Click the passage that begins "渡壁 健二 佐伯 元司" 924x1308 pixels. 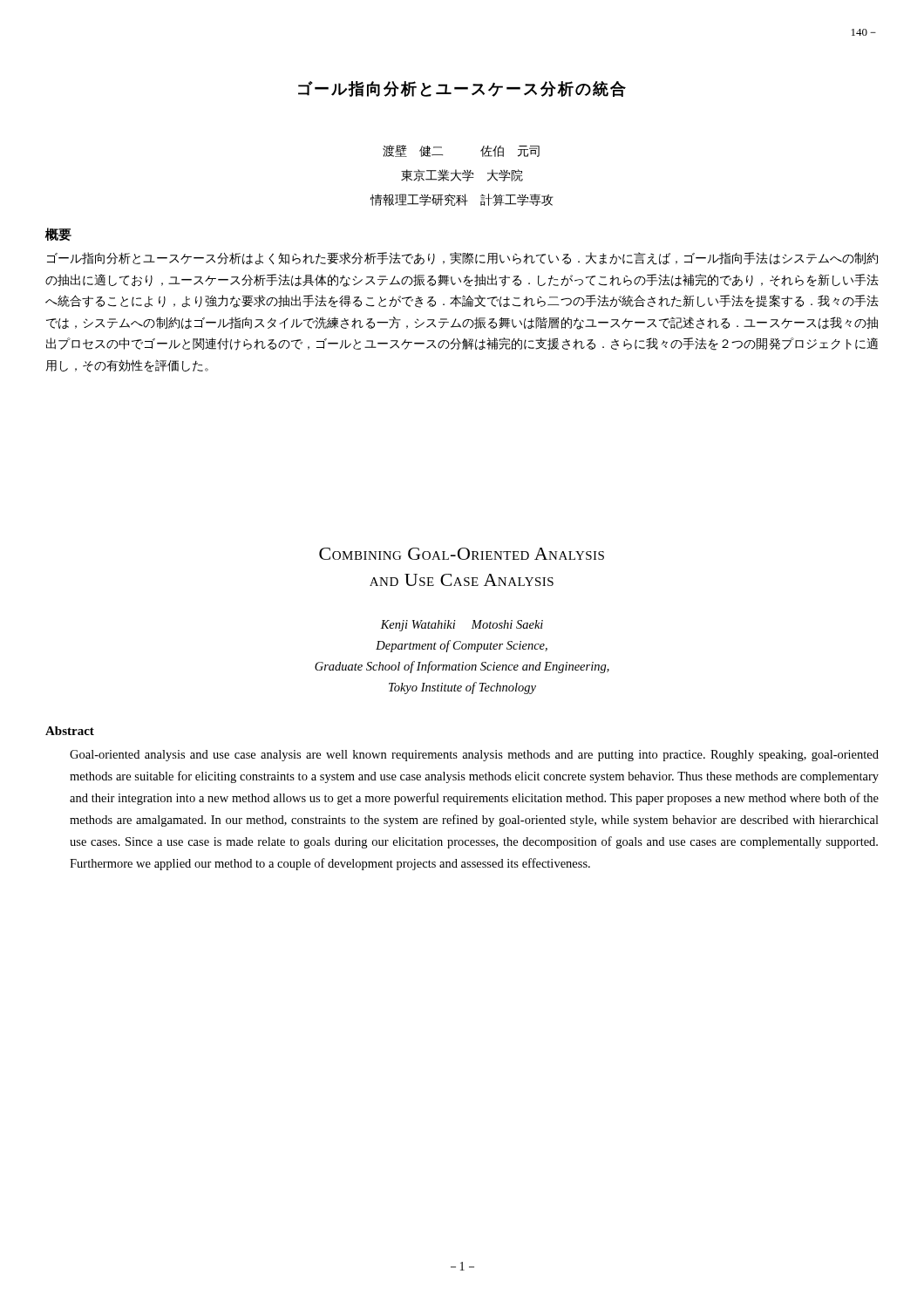pyautogui.click(x=462, y=176)
